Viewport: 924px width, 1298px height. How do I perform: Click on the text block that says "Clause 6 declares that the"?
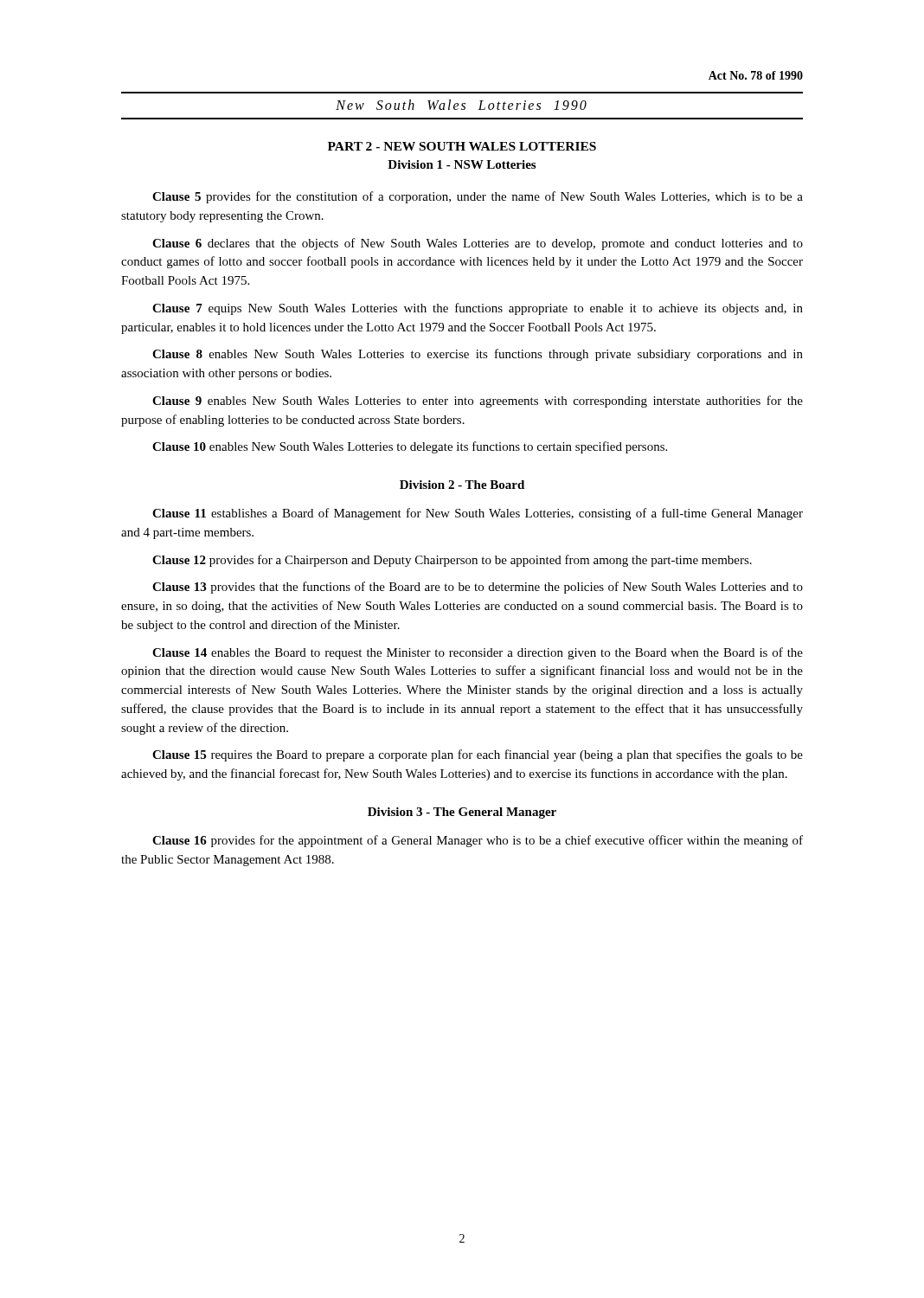tap(462, 262)
